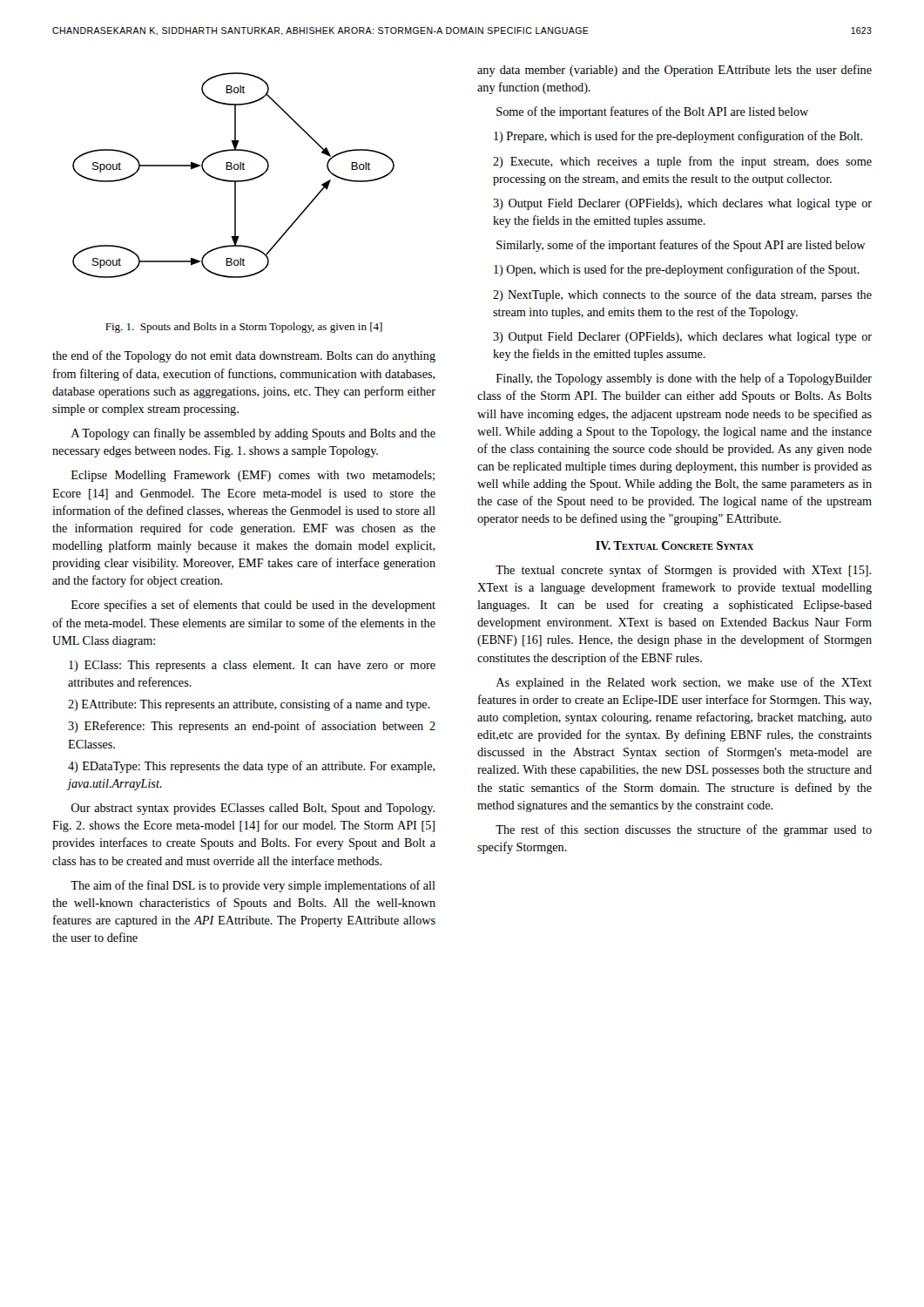Click the passage that begins "1) Prepare, which is used"
The height and width of the screenshot is (1307, 924).
pyautogui.click(x=678, y=136)
